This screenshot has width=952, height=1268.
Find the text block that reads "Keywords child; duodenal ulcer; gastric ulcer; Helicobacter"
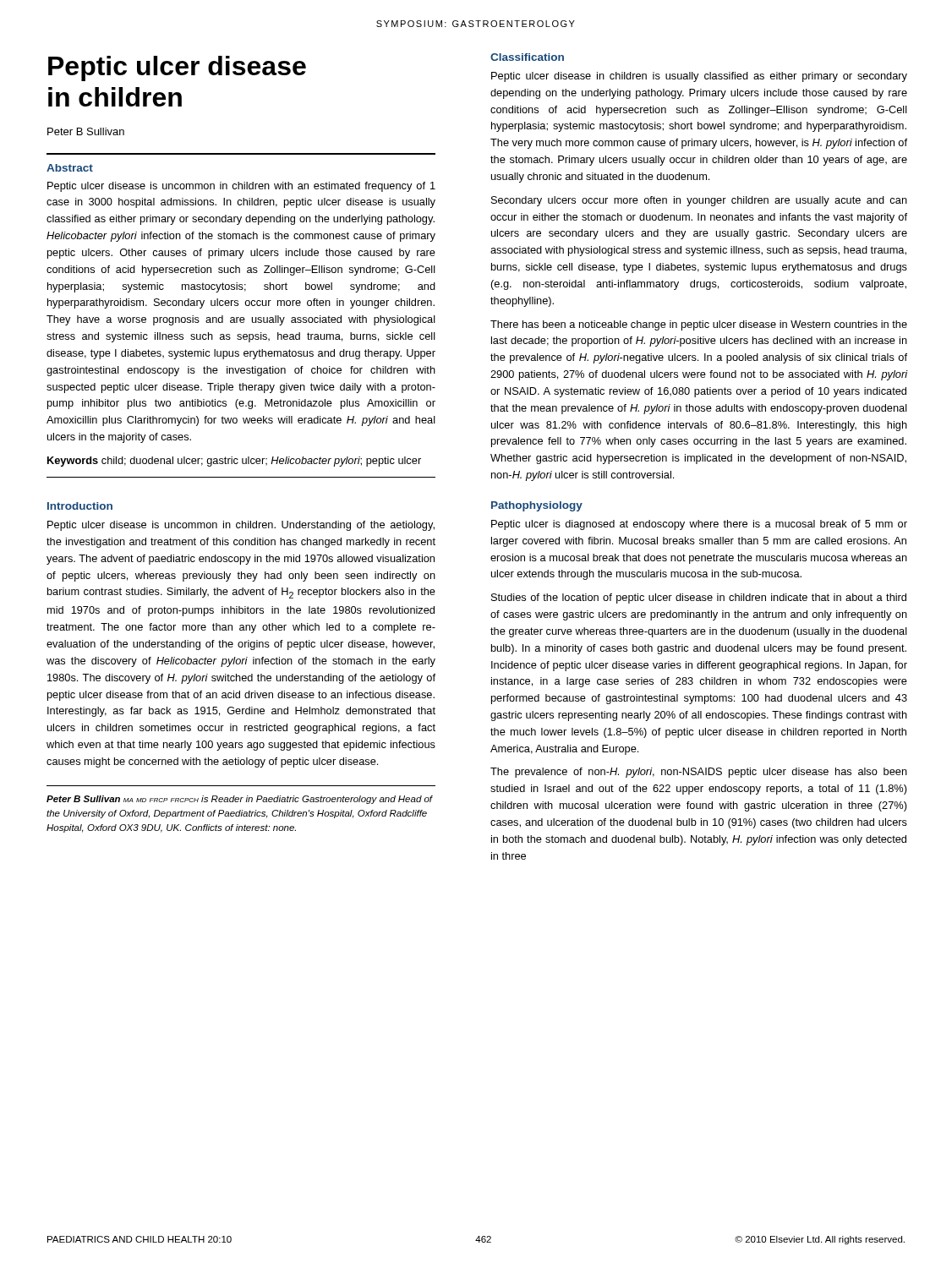coord(234,460)
